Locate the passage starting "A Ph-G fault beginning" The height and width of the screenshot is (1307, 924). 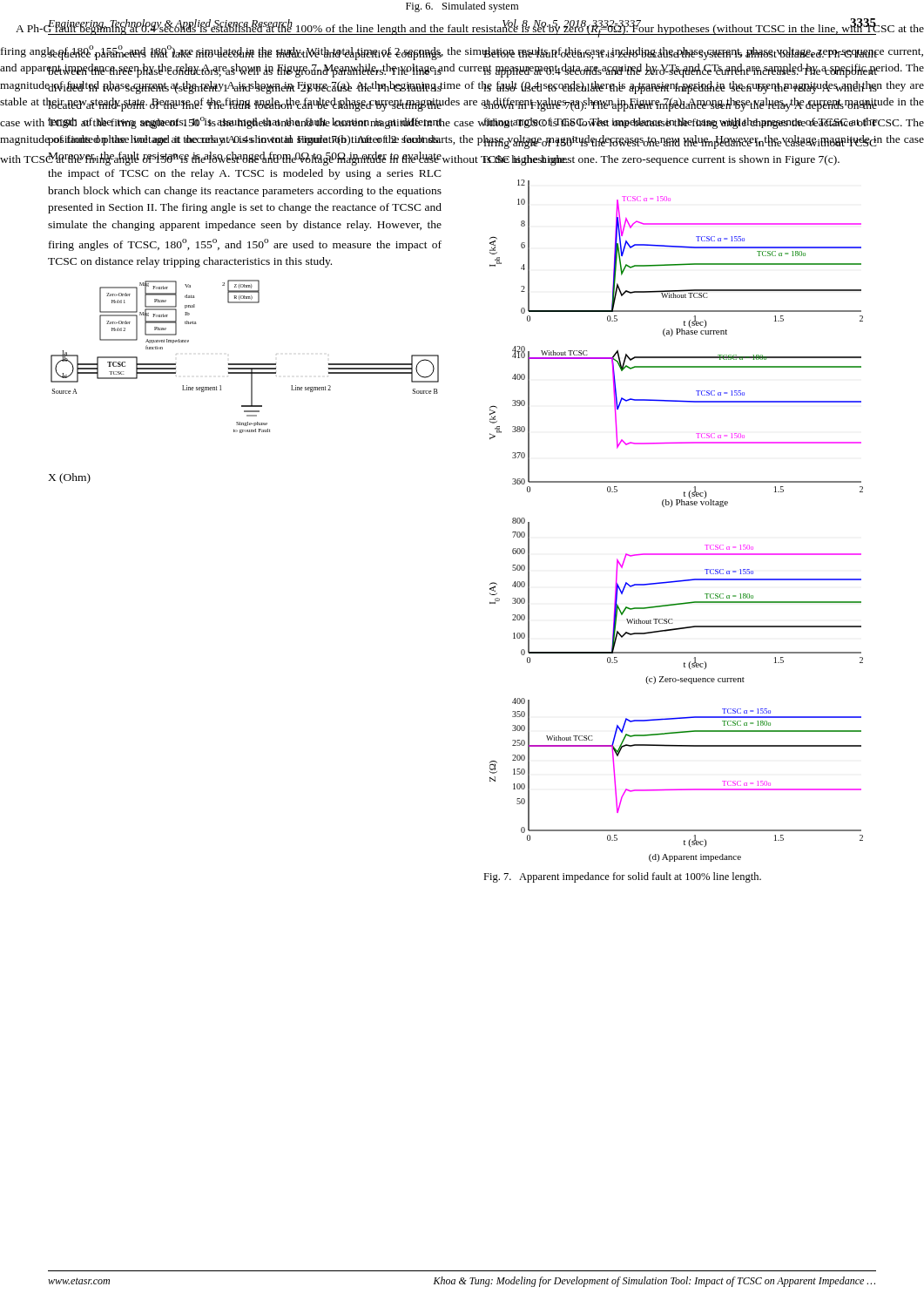point(462,94)
